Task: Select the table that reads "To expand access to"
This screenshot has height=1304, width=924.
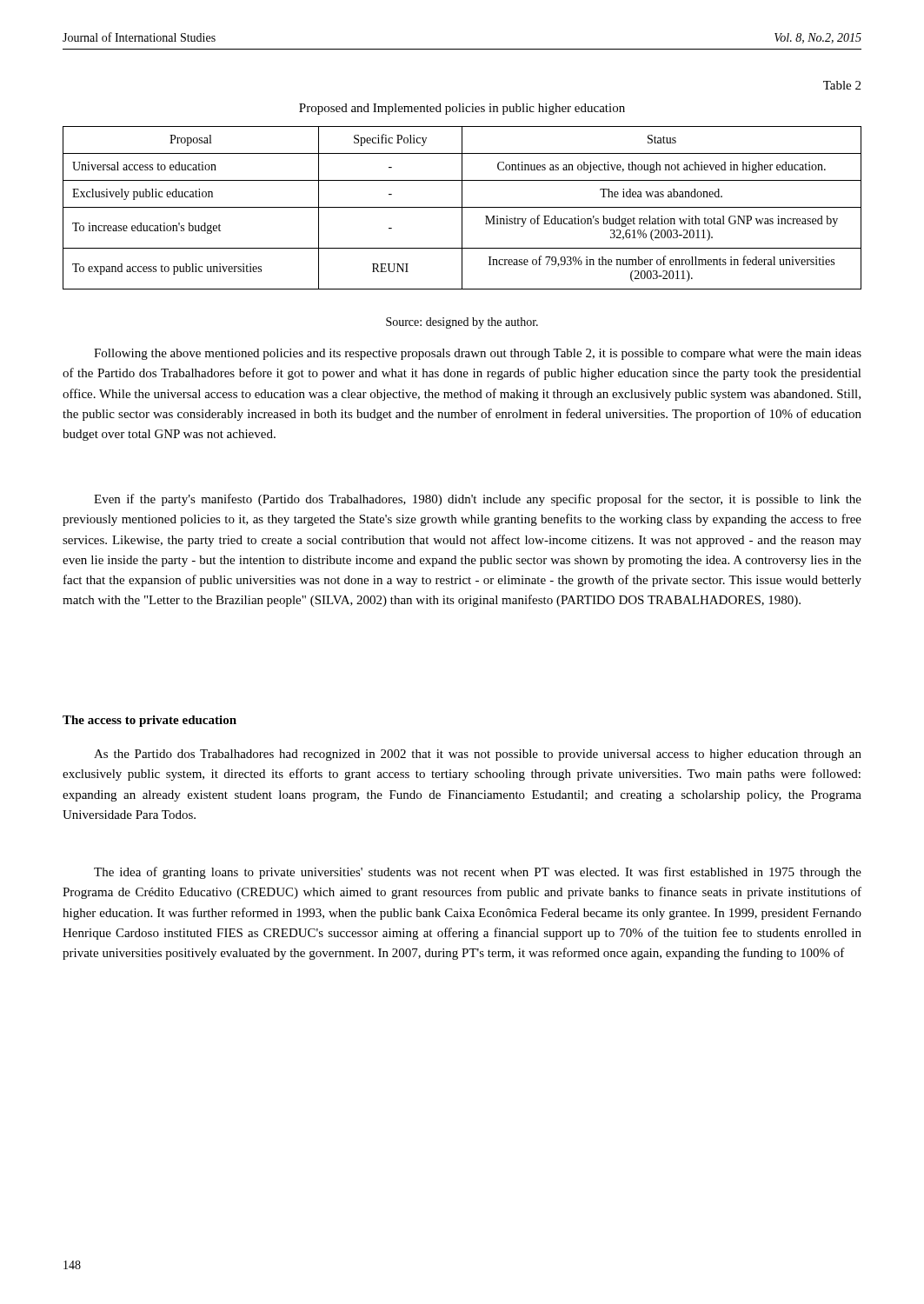Action: [462, 208]
